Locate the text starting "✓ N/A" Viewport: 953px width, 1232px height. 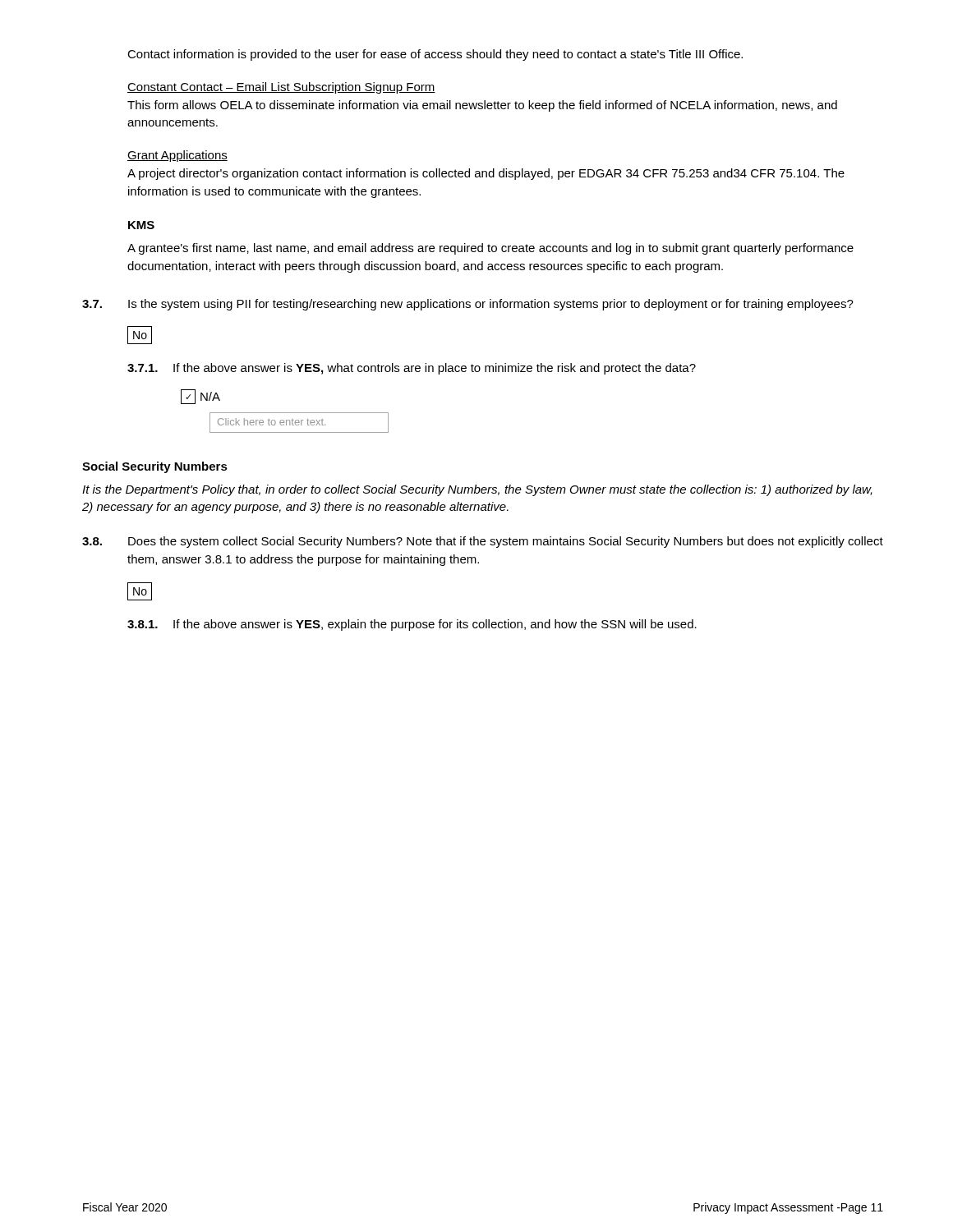(200, 397)
